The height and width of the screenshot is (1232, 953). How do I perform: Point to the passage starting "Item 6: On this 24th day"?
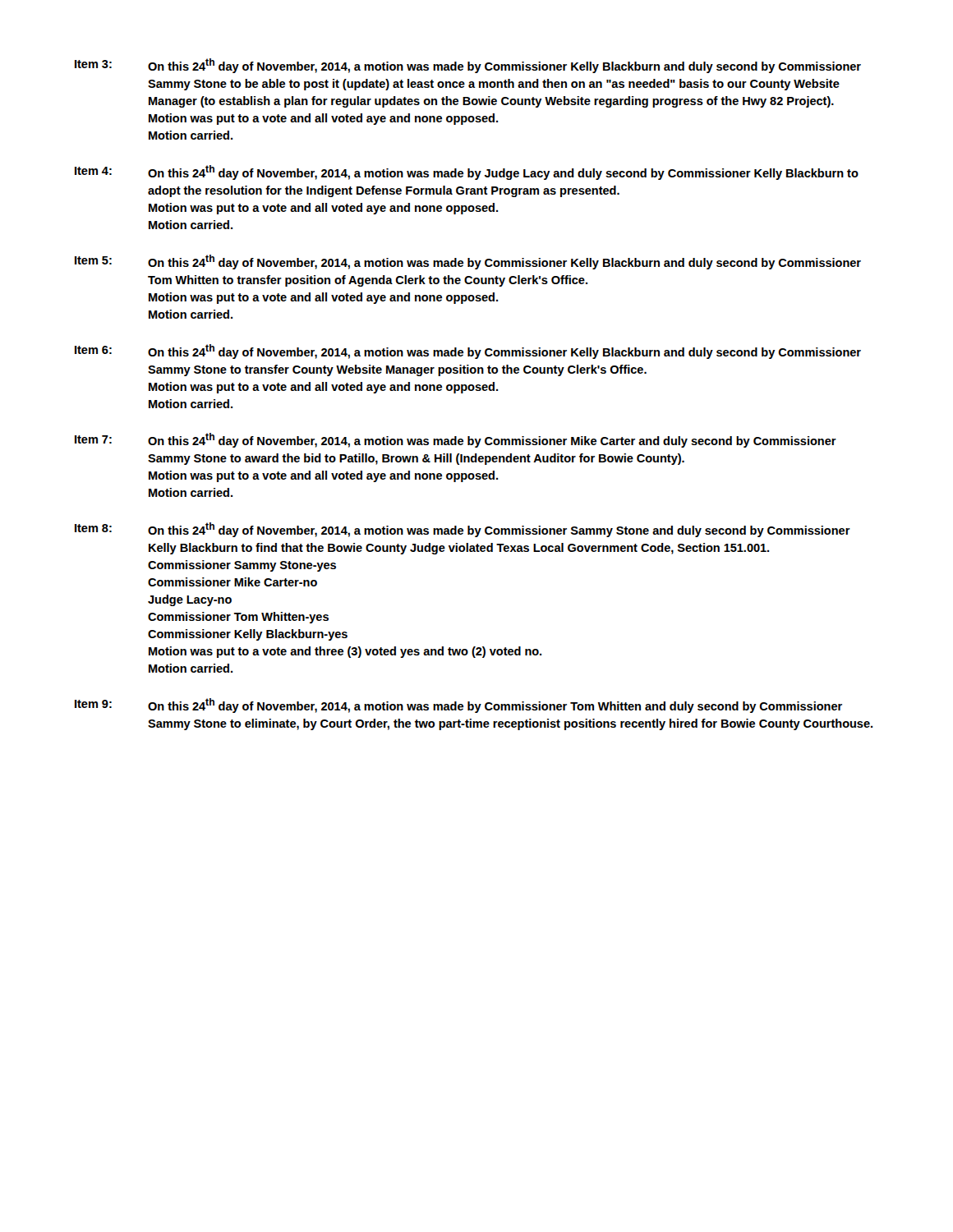pos(476,377)
